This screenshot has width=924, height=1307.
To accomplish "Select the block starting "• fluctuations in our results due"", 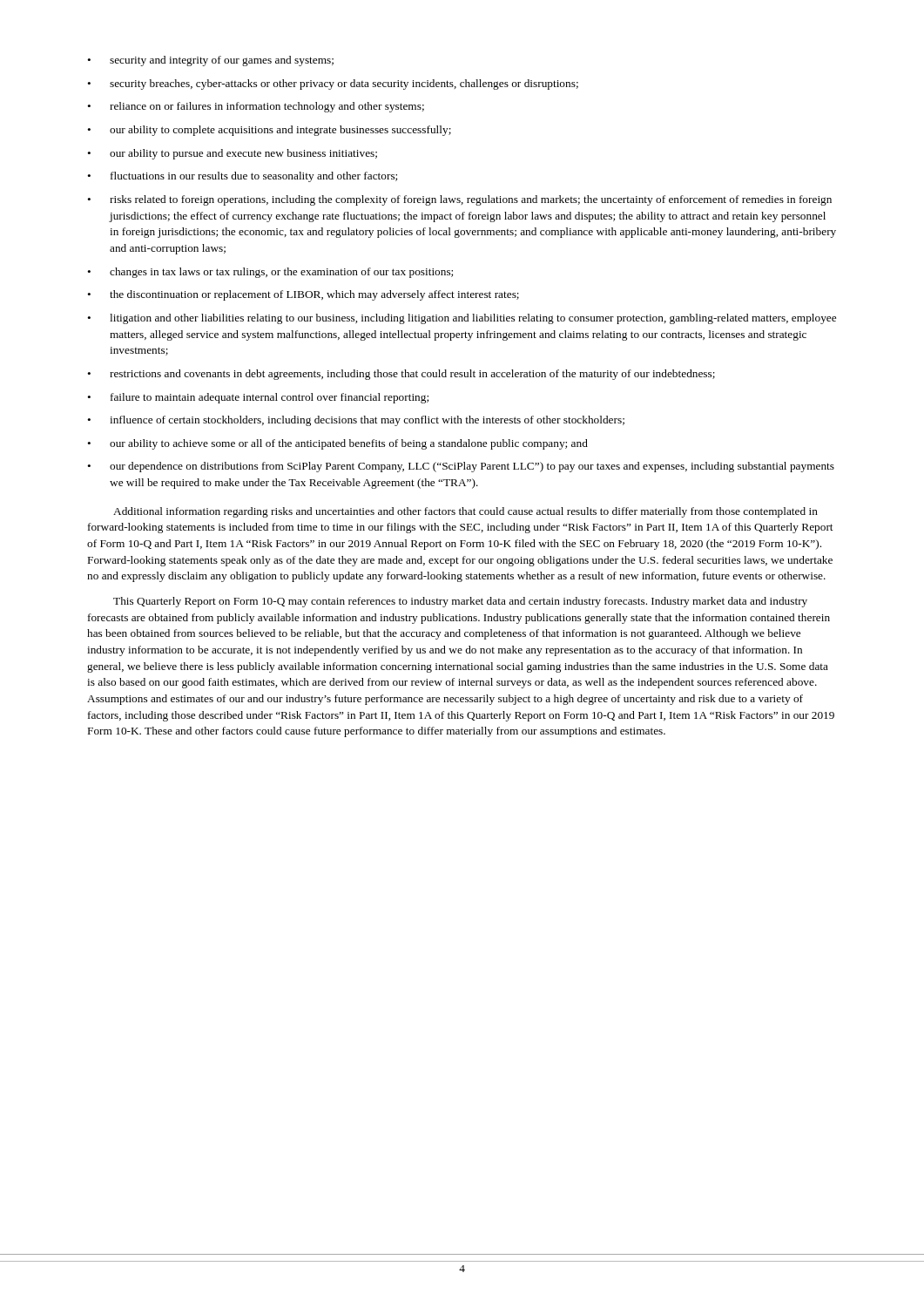I will tap(242, 177).
